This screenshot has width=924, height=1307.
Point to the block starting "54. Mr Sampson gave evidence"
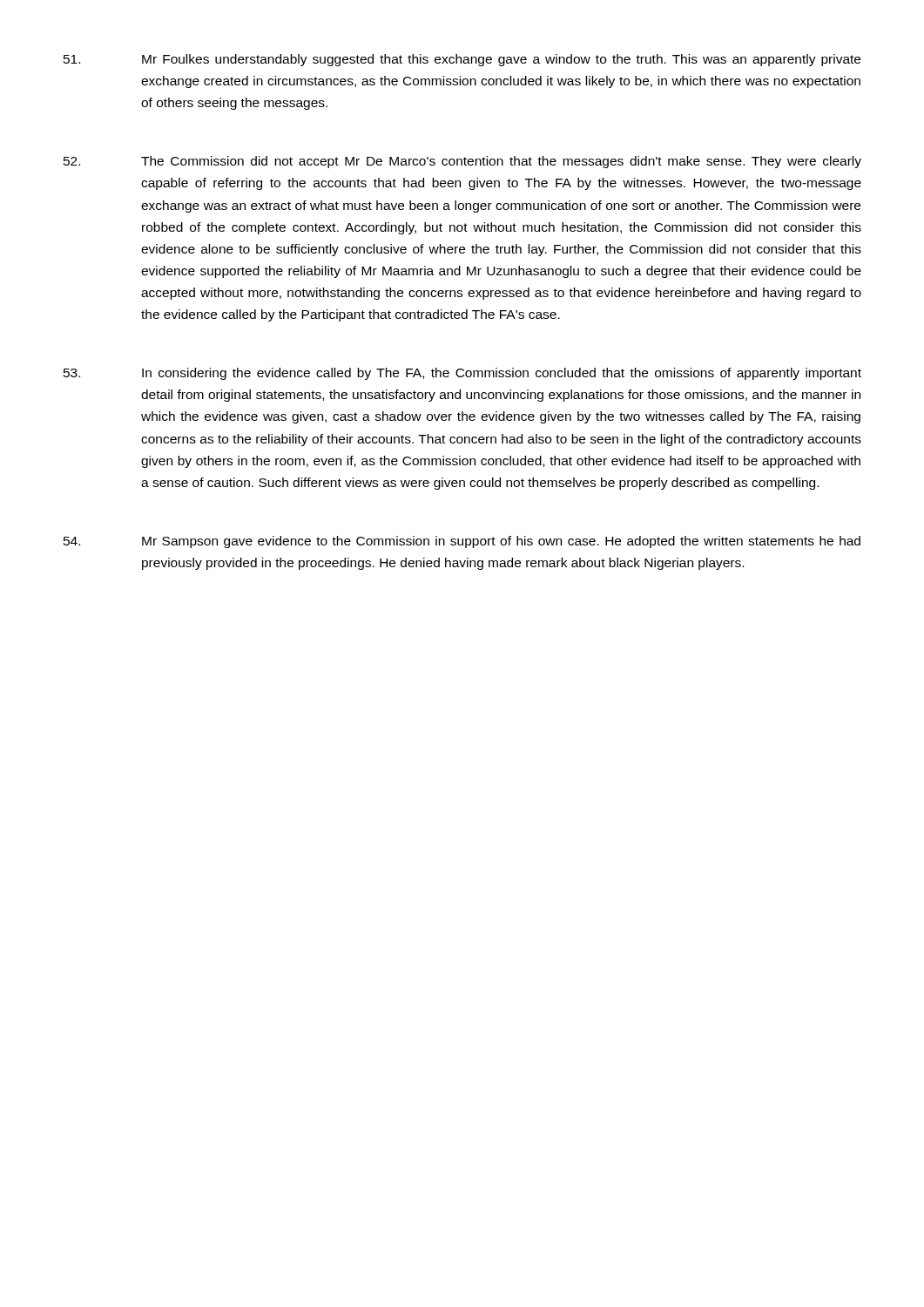462,551
